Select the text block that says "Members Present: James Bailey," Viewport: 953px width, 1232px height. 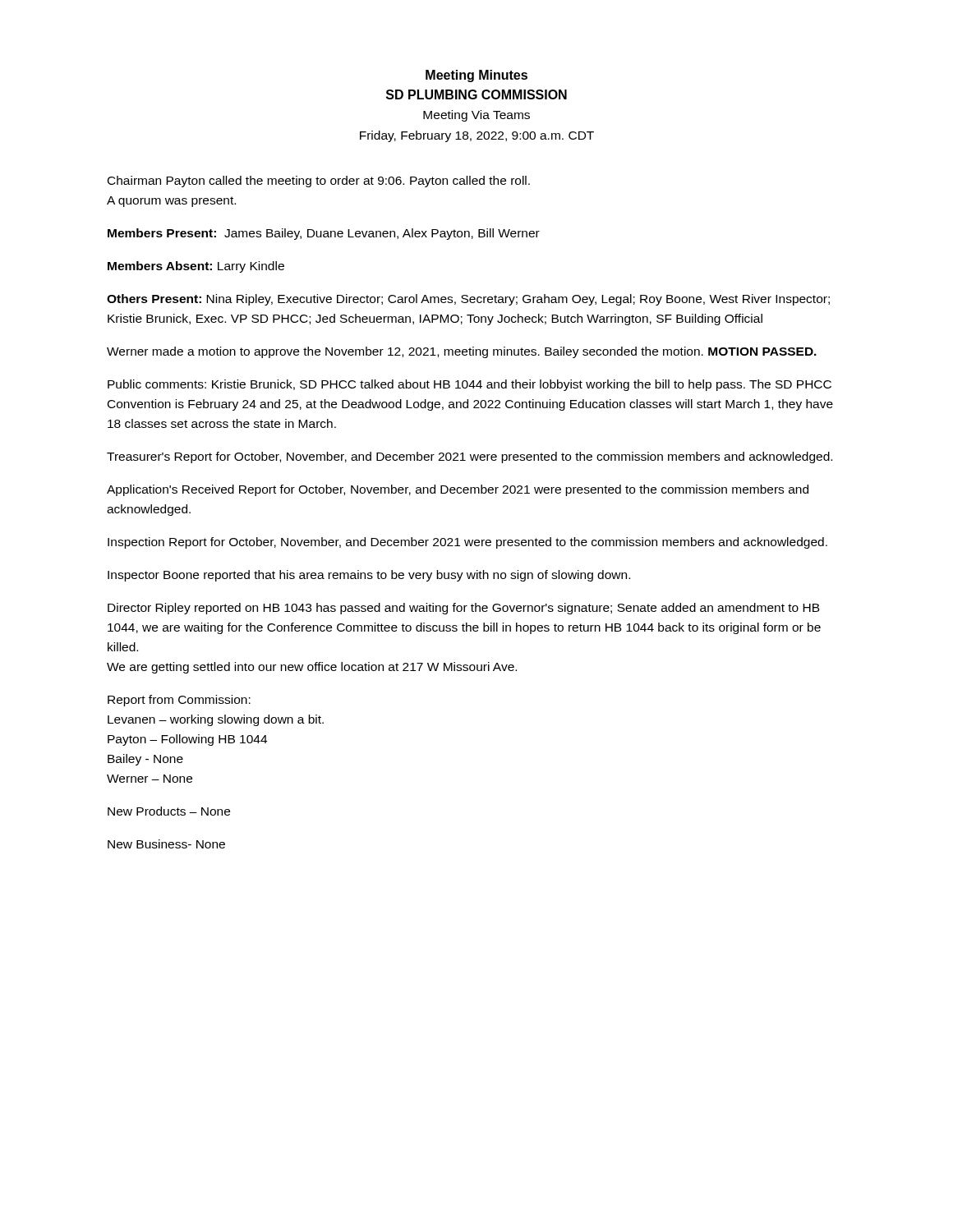click(x=323, y=233)
